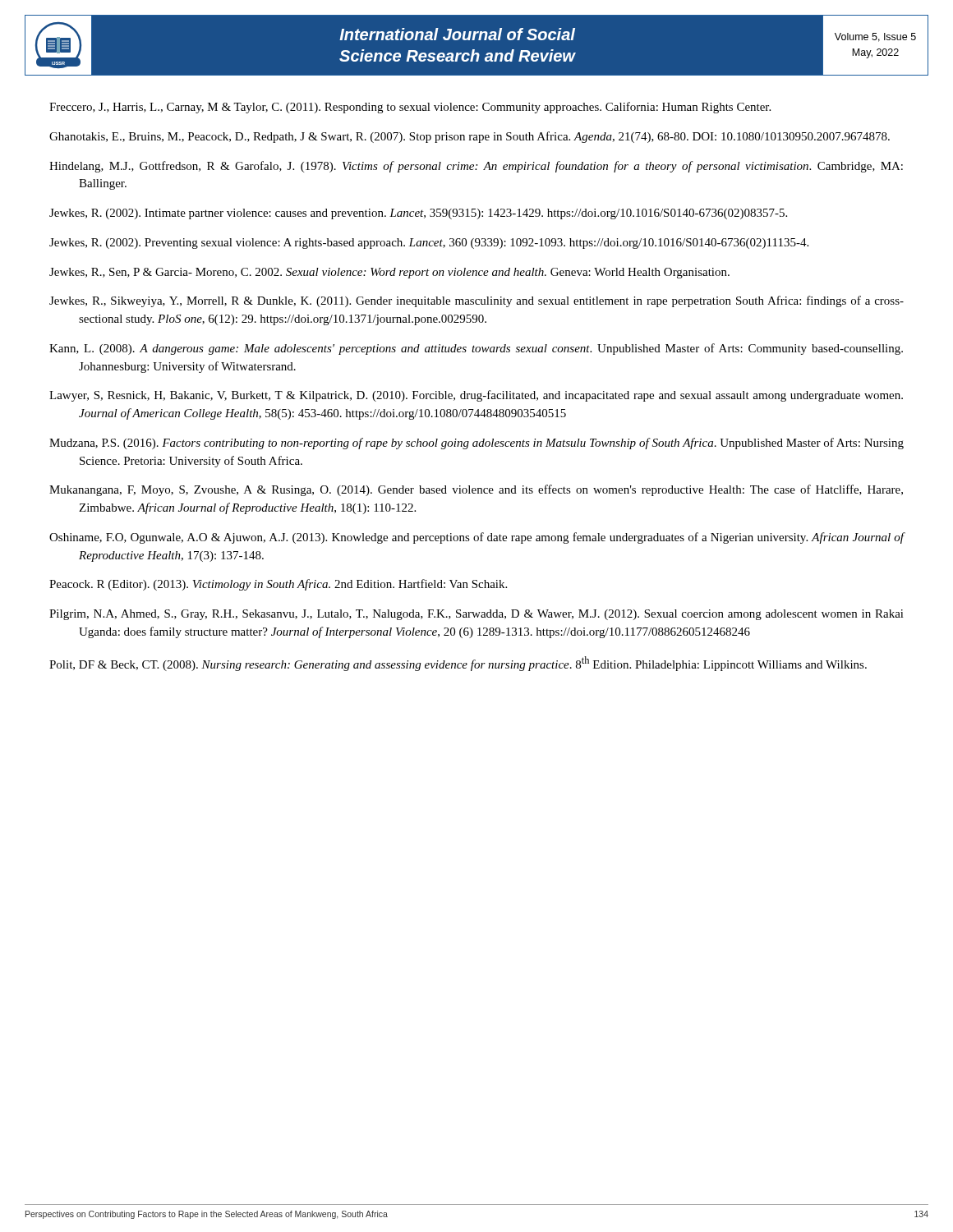Point to the block starting "Lawyer, S, Resnick,"
This screenshot has width=953, height=1232.
tap(476, 404)
